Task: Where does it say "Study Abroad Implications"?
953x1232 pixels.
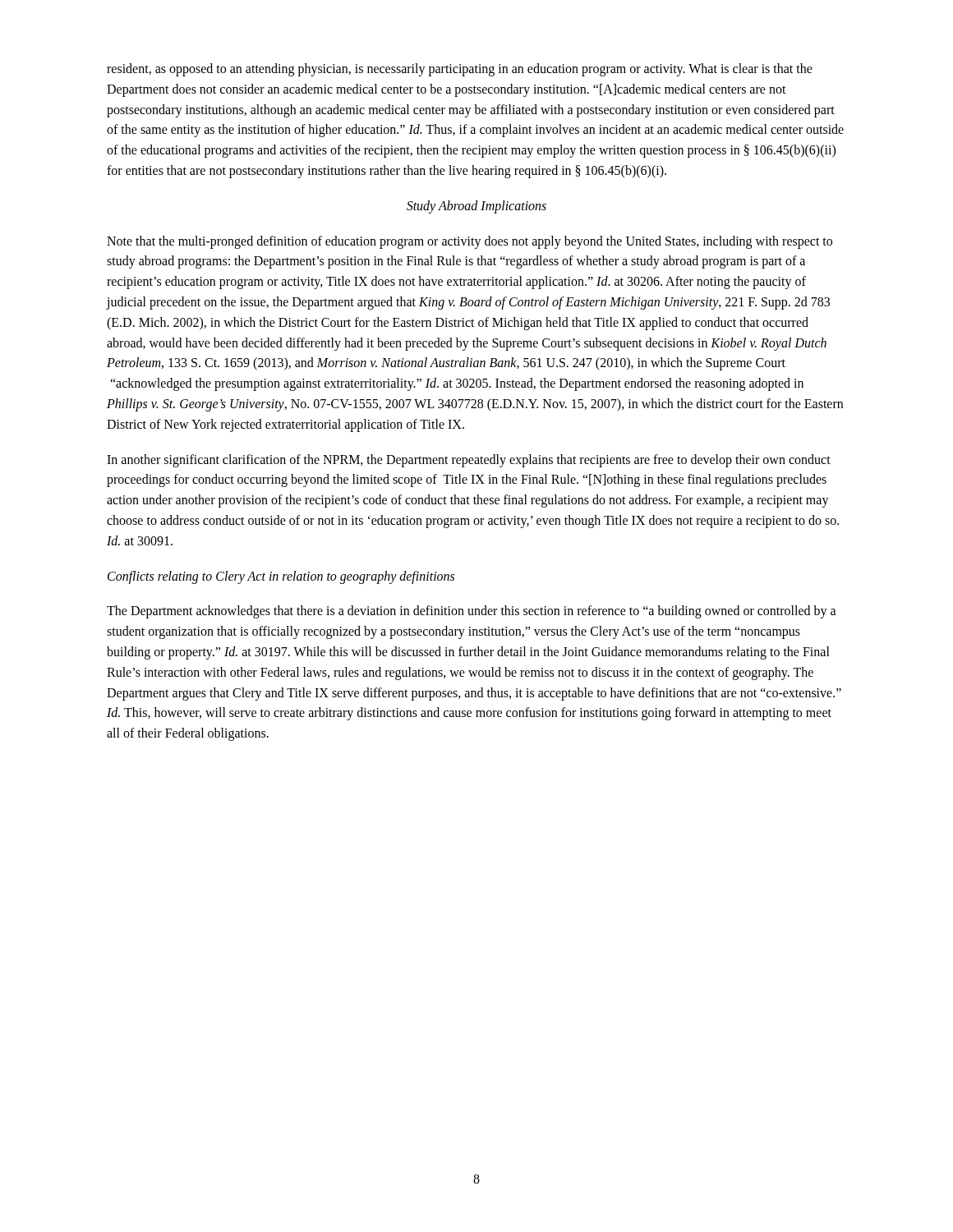Action: [476, 206]
